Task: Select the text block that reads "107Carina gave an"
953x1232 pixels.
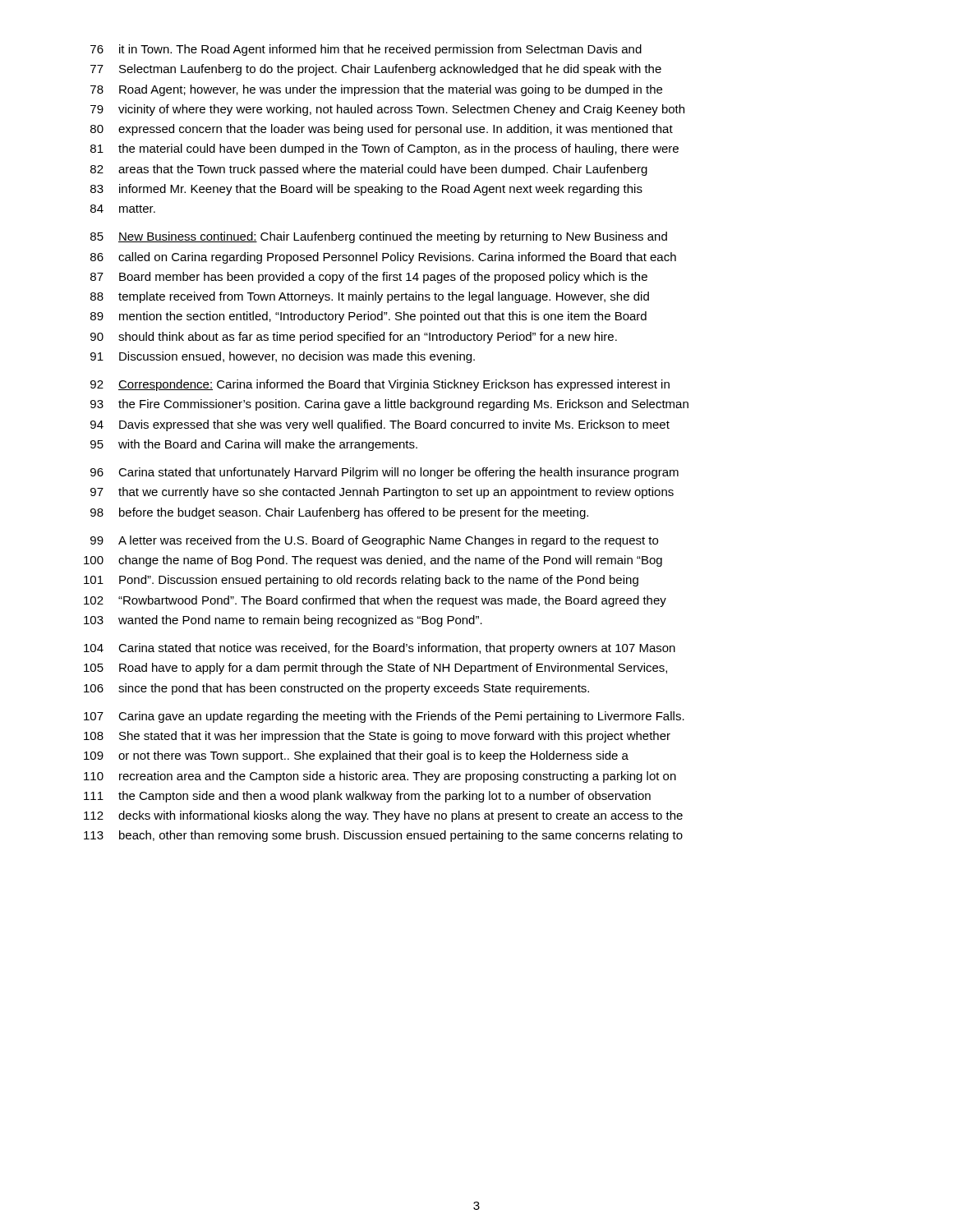Action: pos(476,775)
